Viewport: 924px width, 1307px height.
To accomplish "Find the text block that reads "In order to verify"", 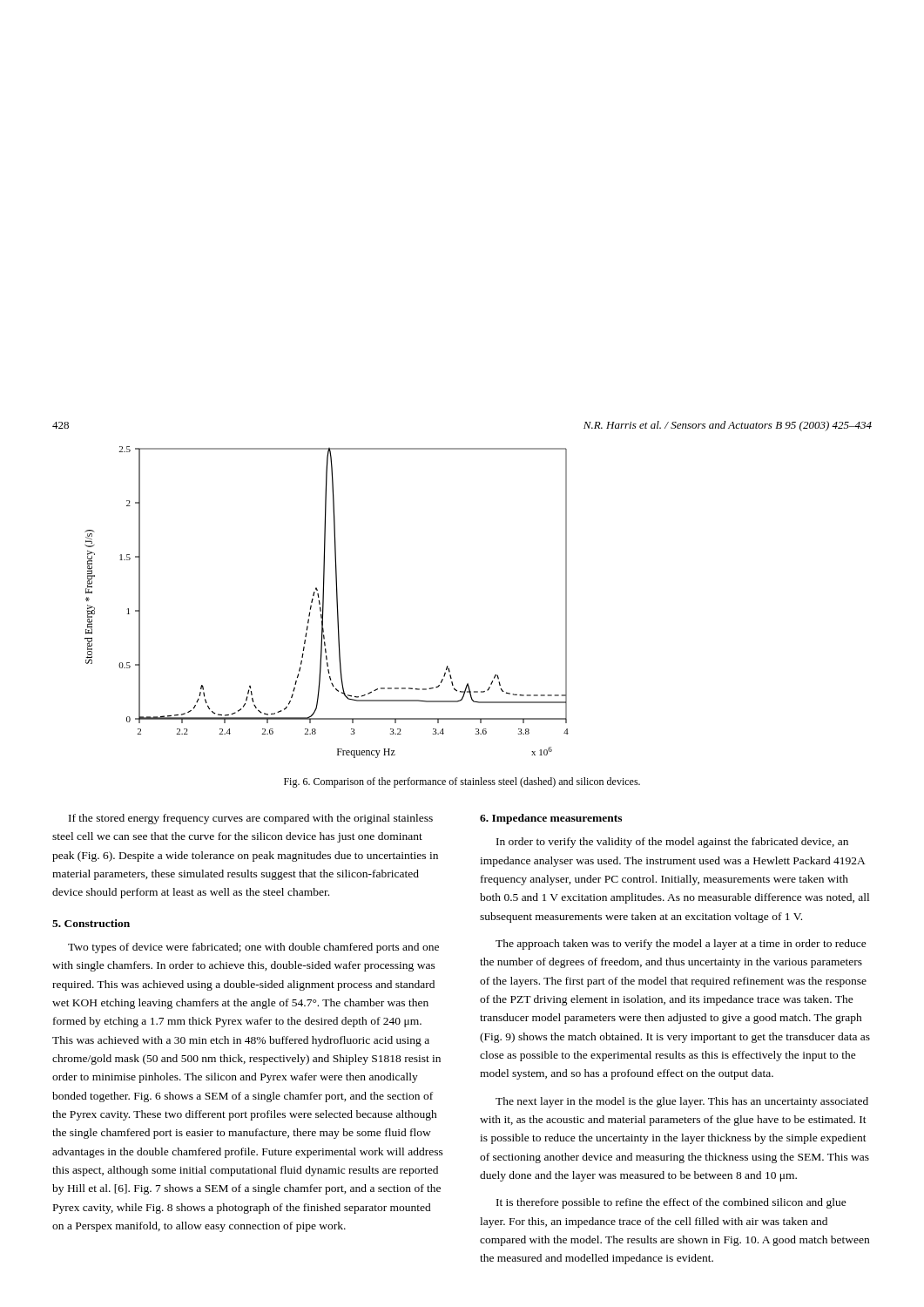I will click(675, 879).
